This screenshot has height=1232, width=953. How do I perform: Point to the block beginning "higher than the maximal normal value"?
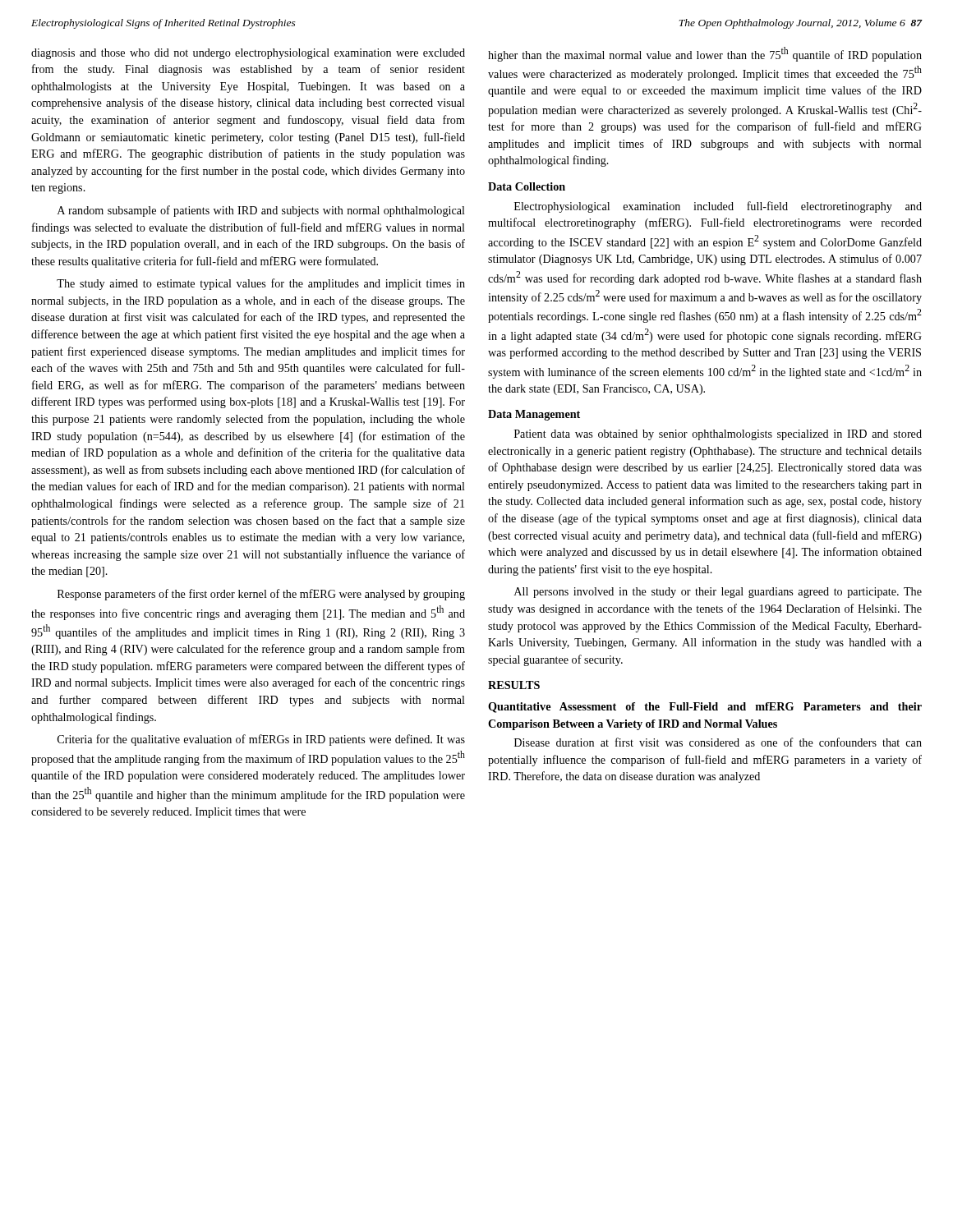705,107
